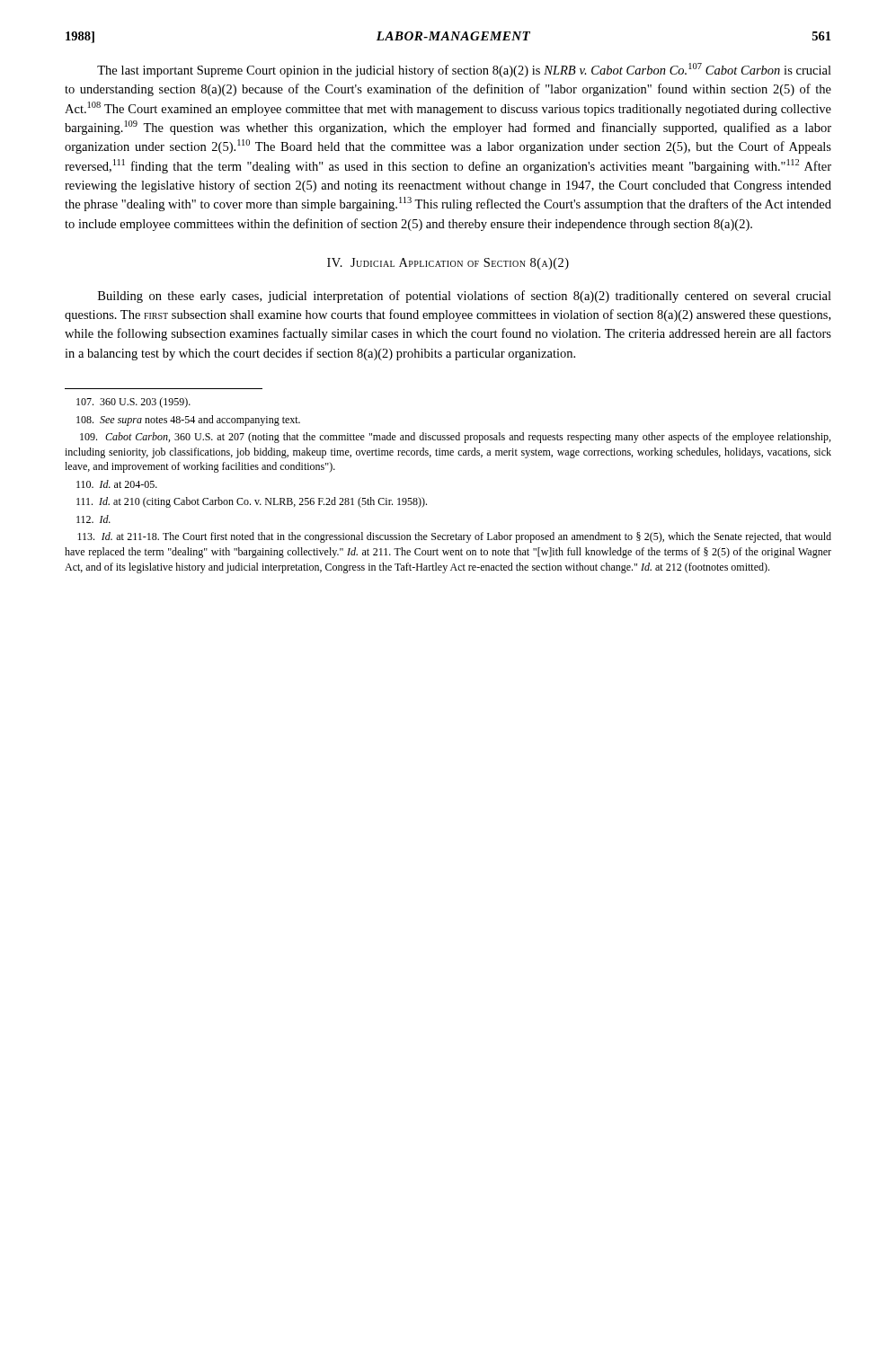Point to the region starting "Id. at 210"

[x=246, y=502]
